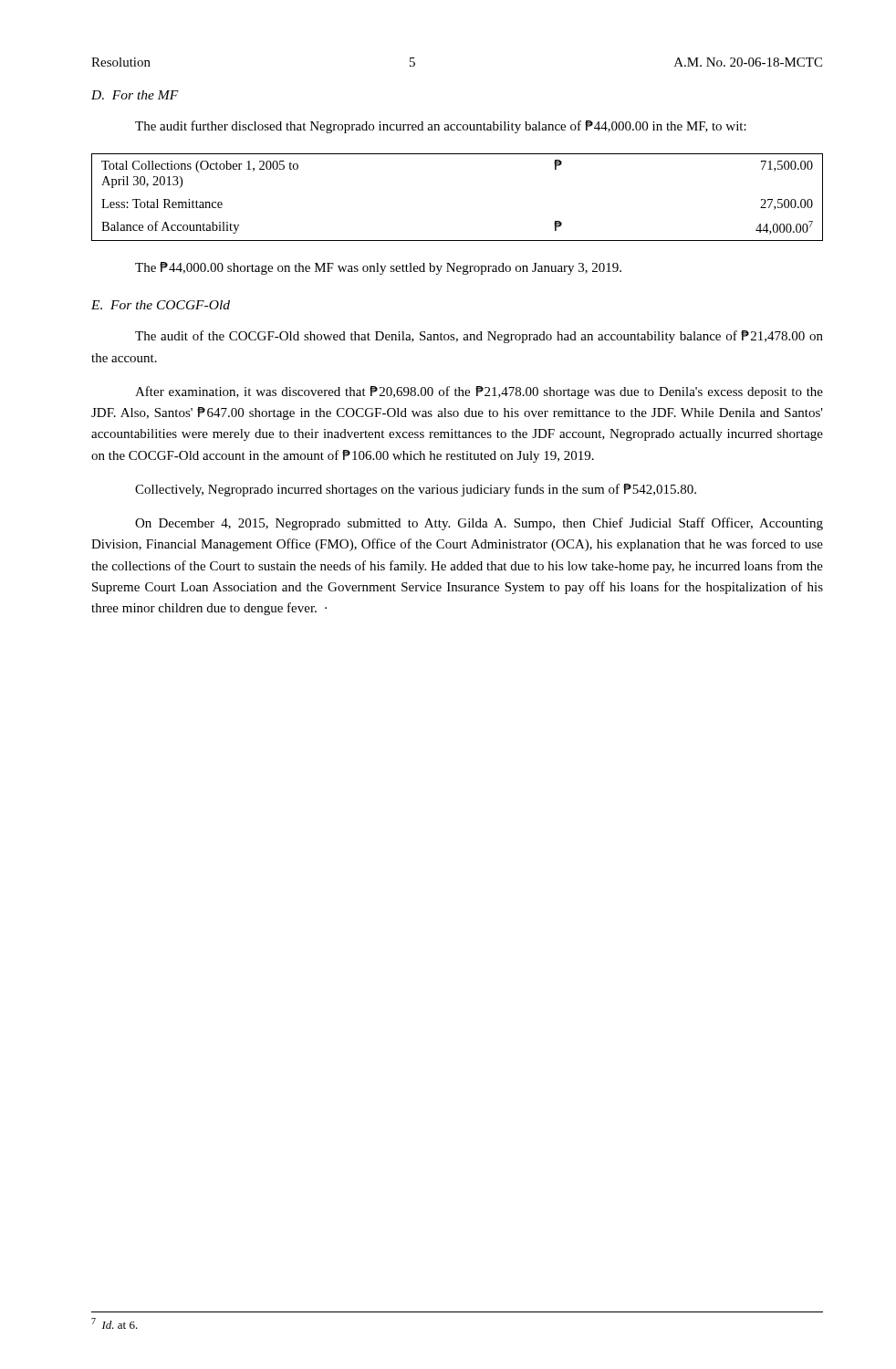896x1369 pixels.
Task: Click where it says "E. For the COCGF-Old"
Action: 161,305
